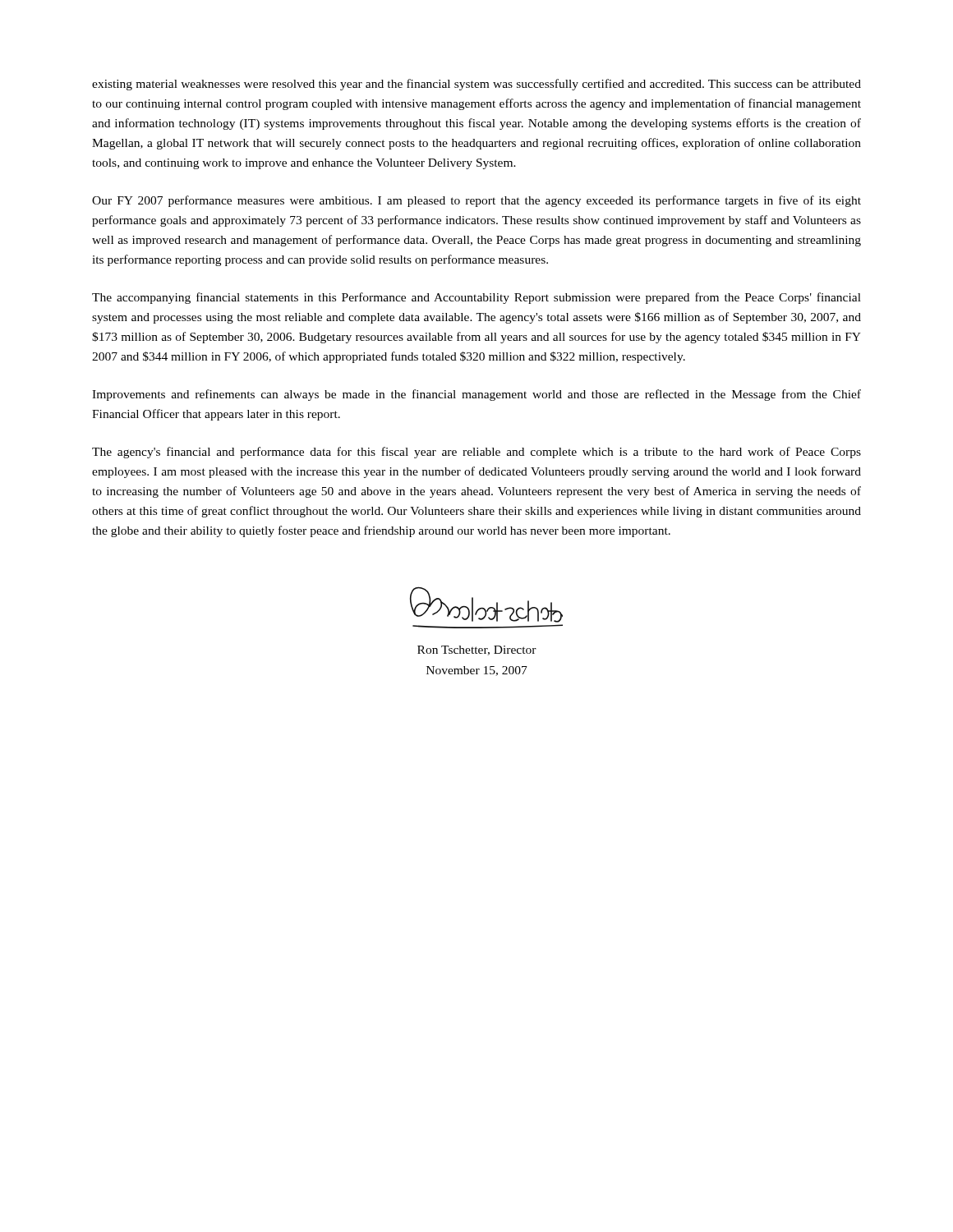The image size is (953, 1232).
Task: Find the element starting "The accompanying financial statements"
Action: [476, 327]
